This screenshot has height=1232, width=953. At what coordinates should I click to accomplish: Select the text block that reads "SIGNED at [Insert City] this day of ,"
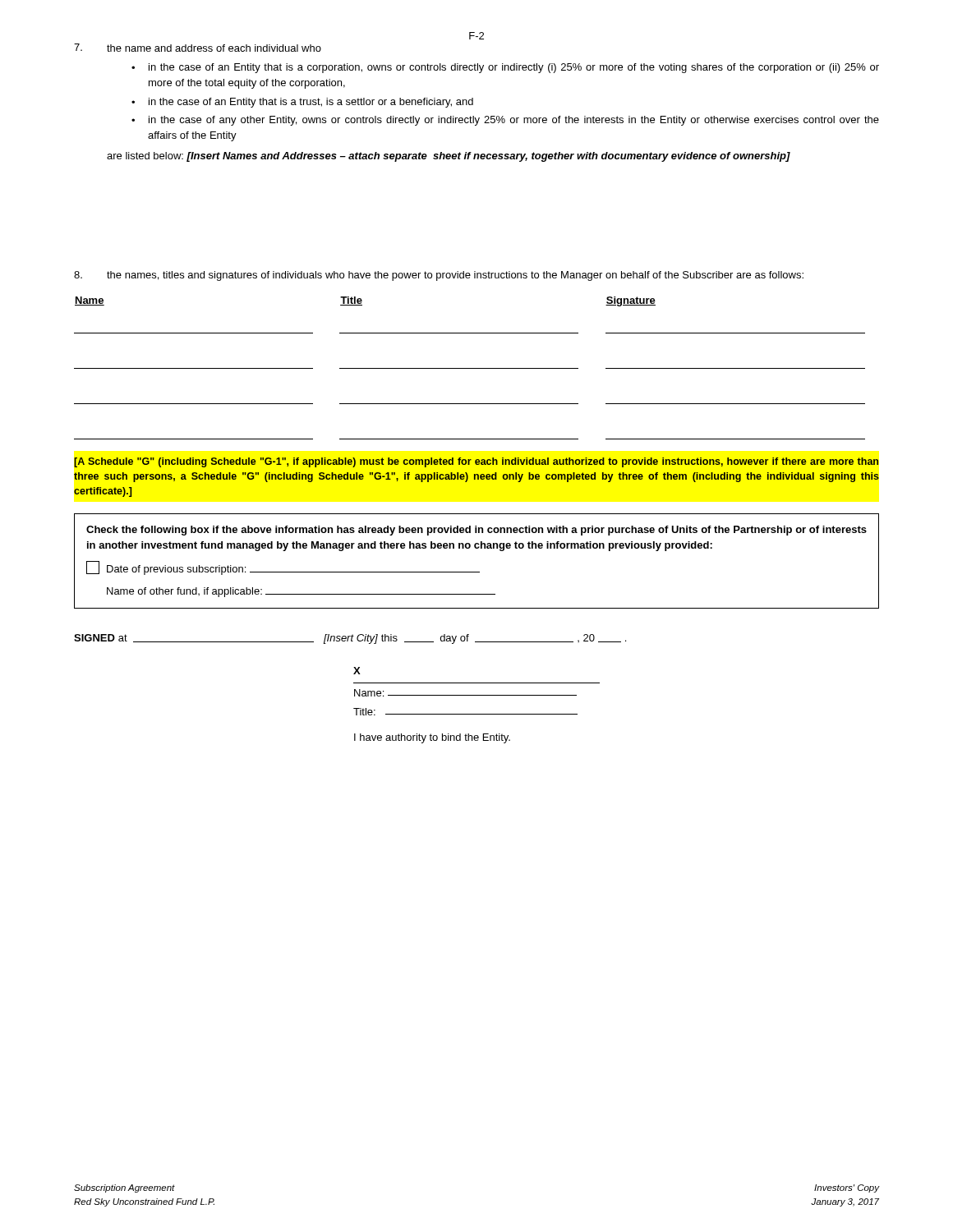click(476, 638)
